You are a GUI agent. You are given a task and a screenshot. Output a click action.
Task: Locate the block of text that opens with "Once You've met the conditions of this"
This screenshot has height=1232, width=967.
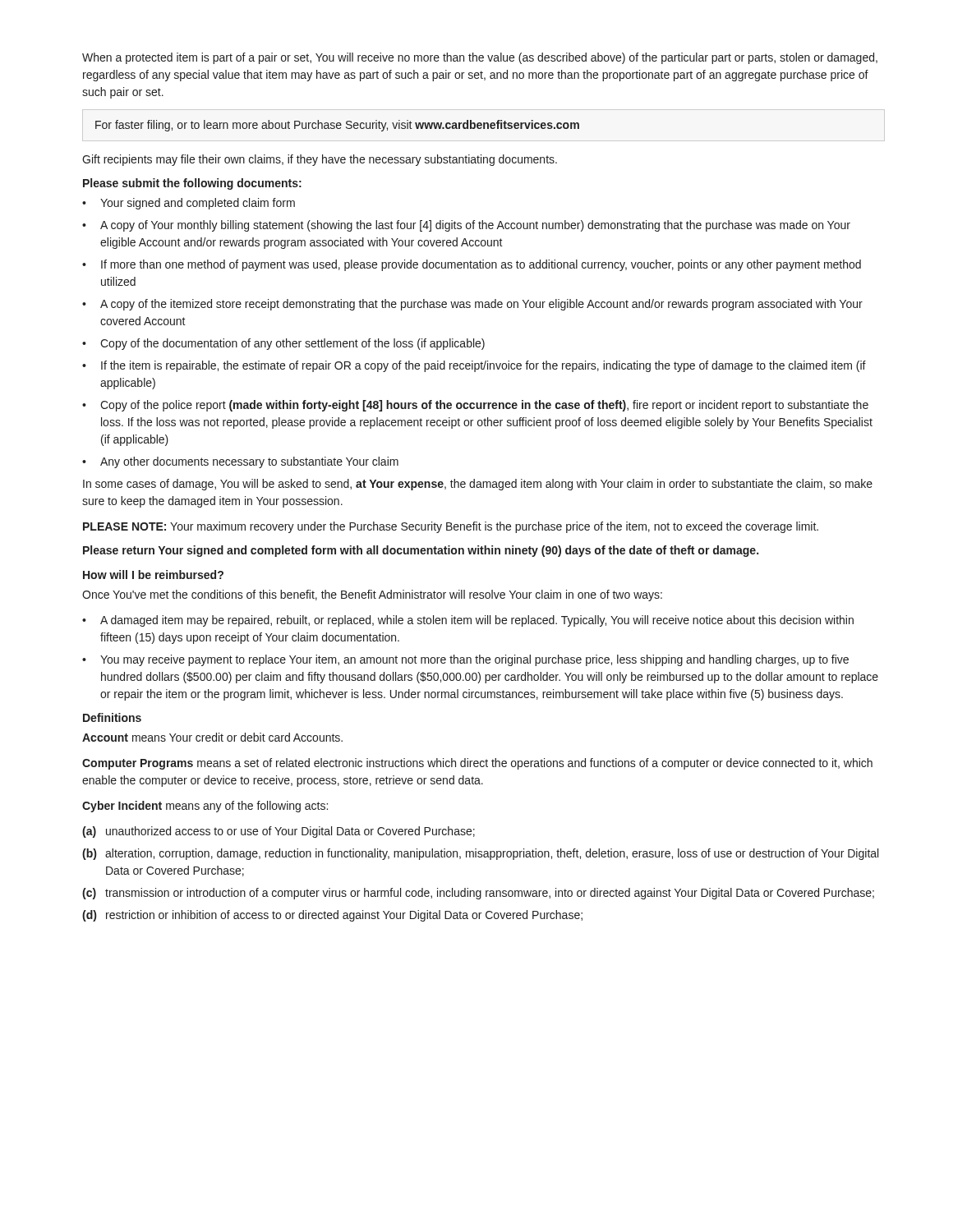coord(373,595)
